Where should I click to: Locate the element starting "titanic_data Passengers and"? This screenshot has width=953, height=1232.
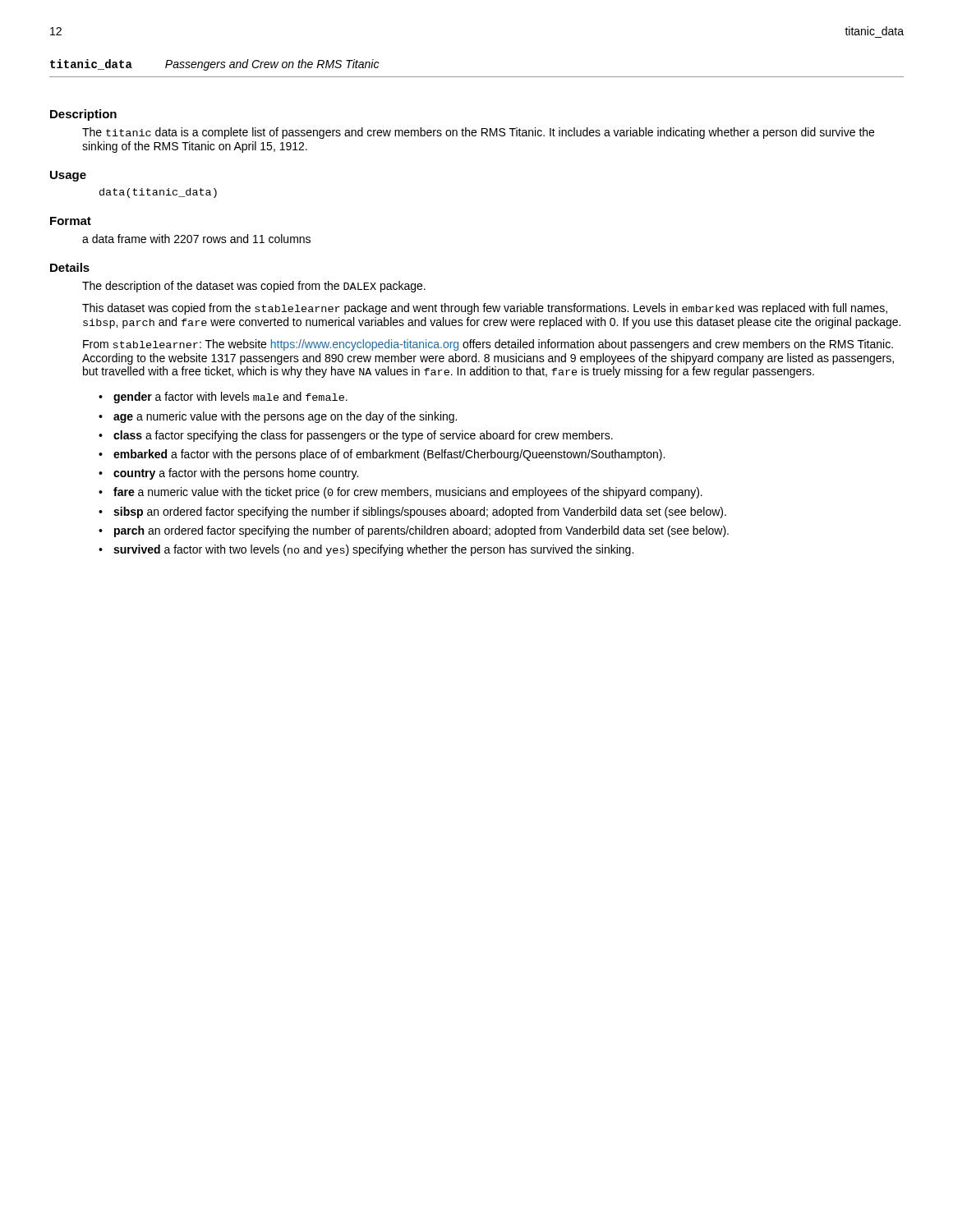214,64
